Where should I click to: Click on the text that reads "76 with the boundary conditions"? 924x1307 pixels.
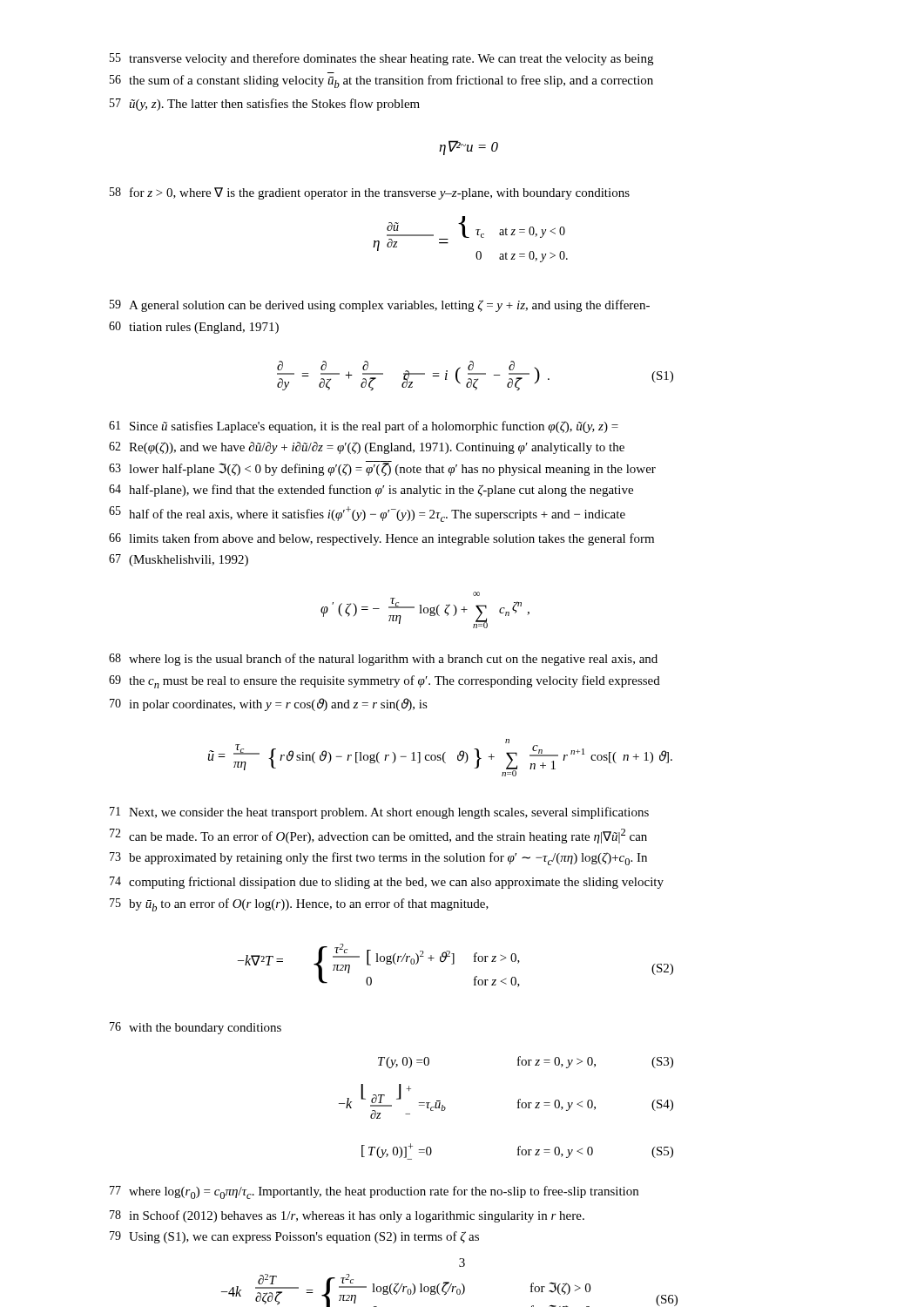coord(196,1028)
